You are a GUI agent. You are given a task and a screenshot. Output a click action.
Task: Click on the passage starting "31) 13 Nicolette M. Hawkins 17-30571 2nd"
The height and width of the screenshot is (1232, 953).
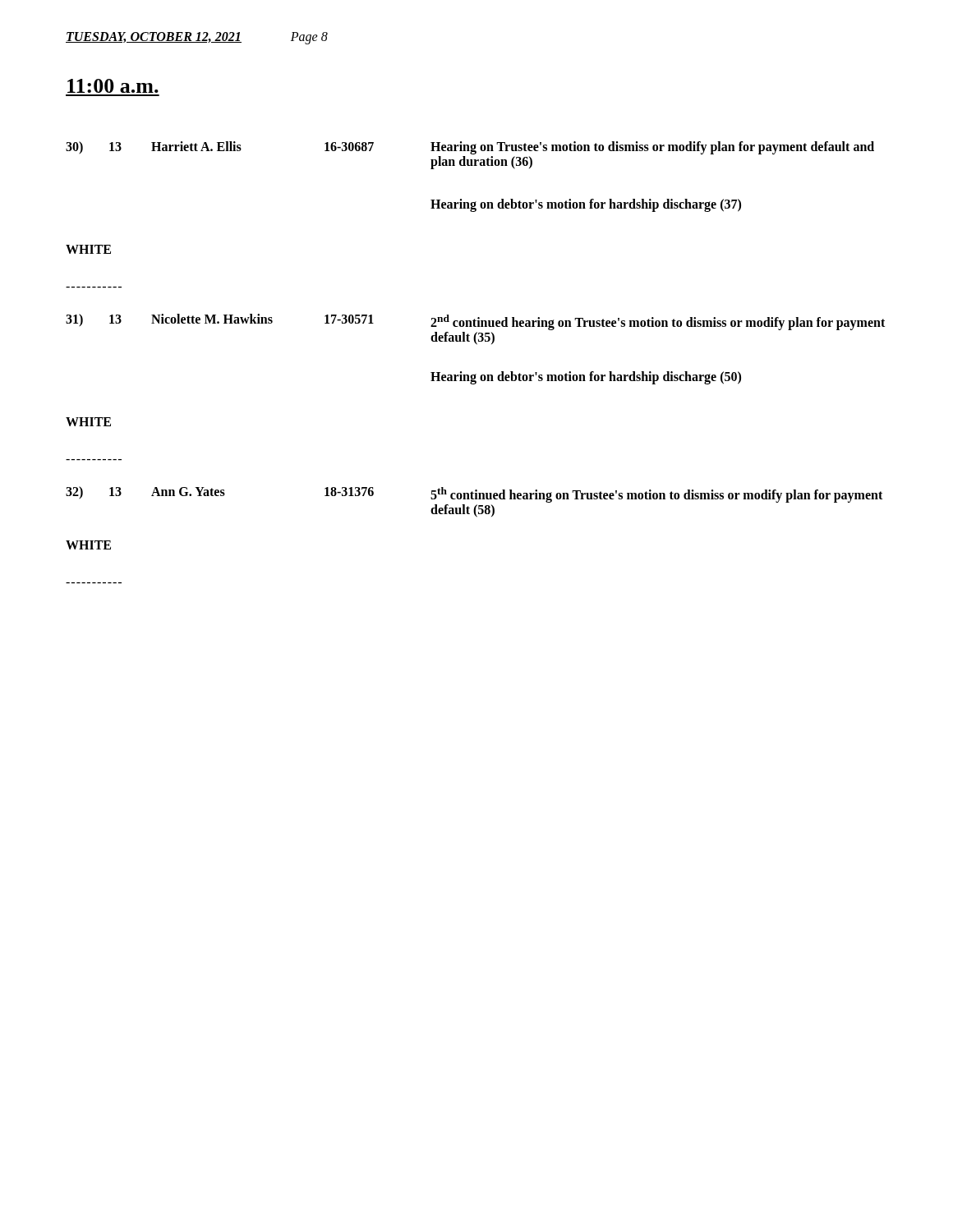pyautogui.click(x=476, y=329)
